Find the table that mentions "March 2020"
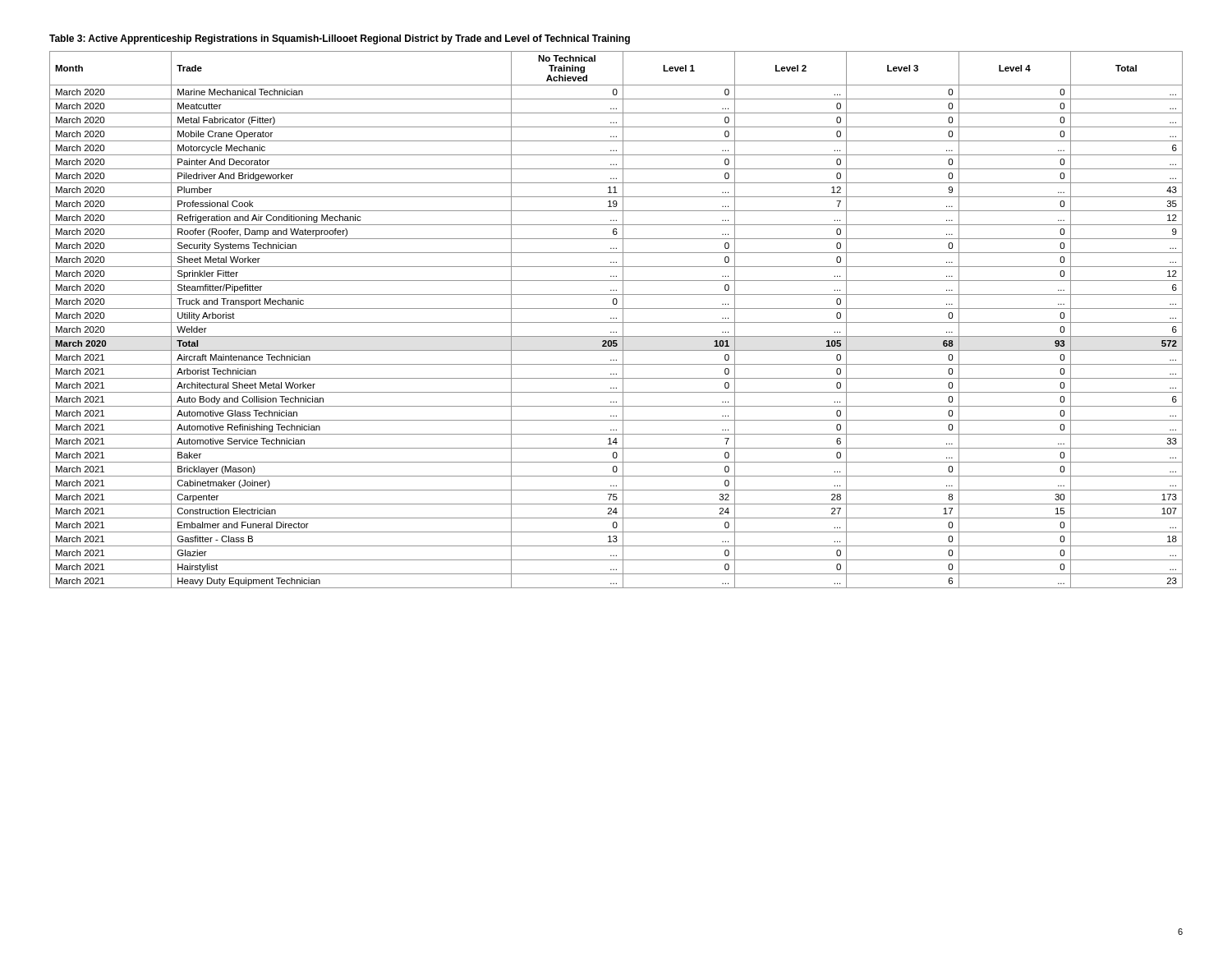The height and width of the screenshot is (953, 1232). (x=616, y=320)
